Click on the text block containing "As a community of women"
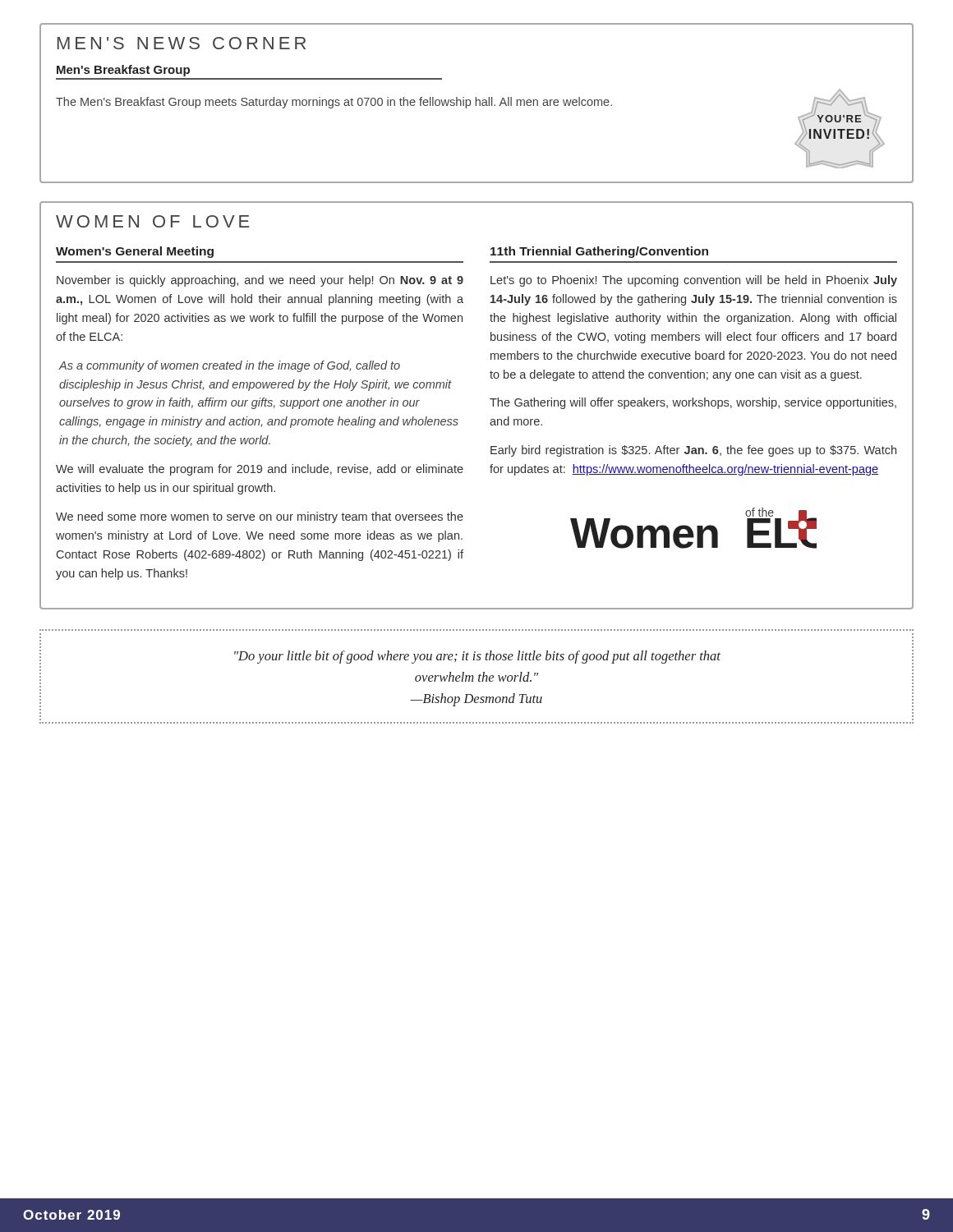This screenshot has height=1232, width=953. (259, 403)
